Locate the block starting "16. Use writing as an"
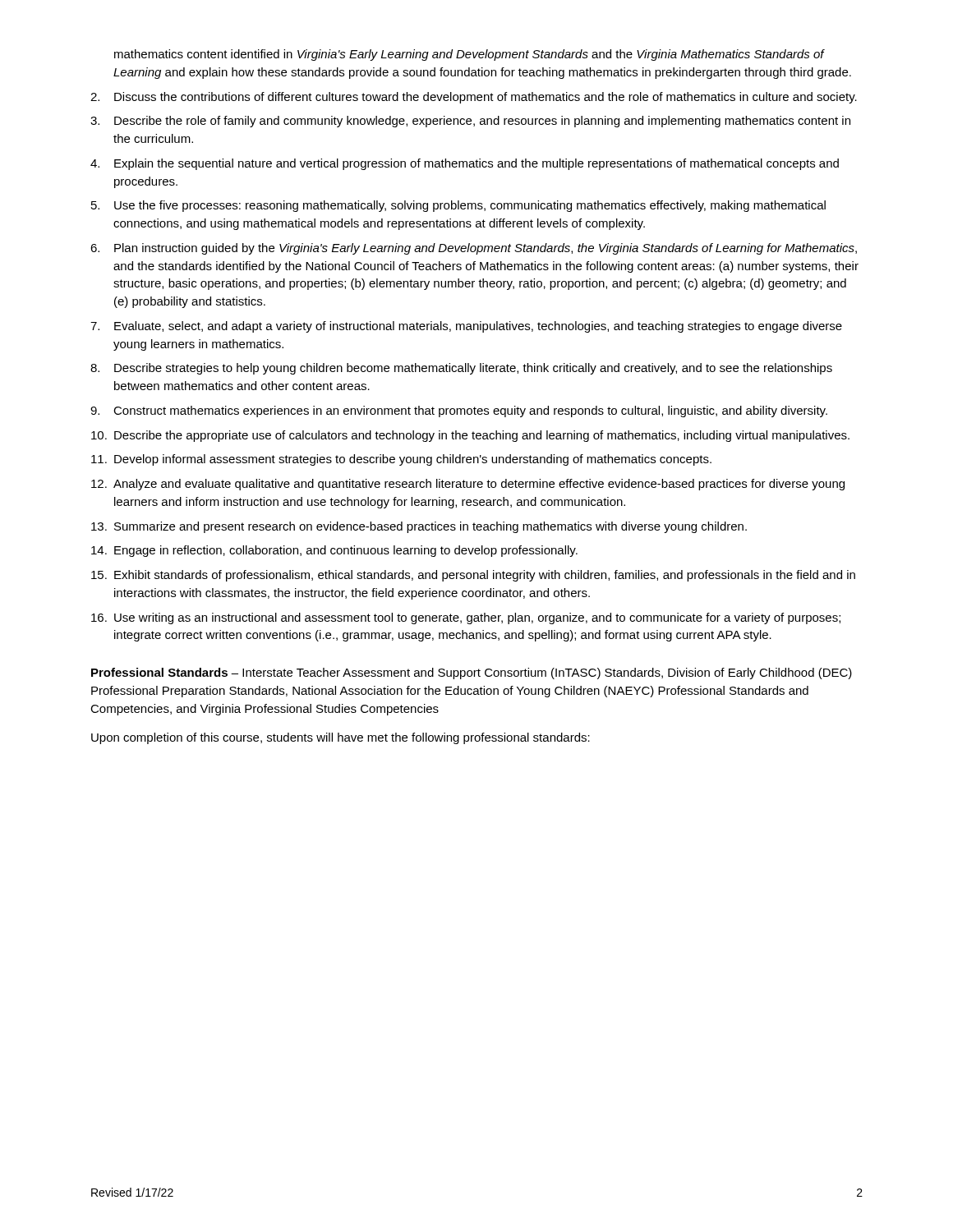 coord(476,626)
